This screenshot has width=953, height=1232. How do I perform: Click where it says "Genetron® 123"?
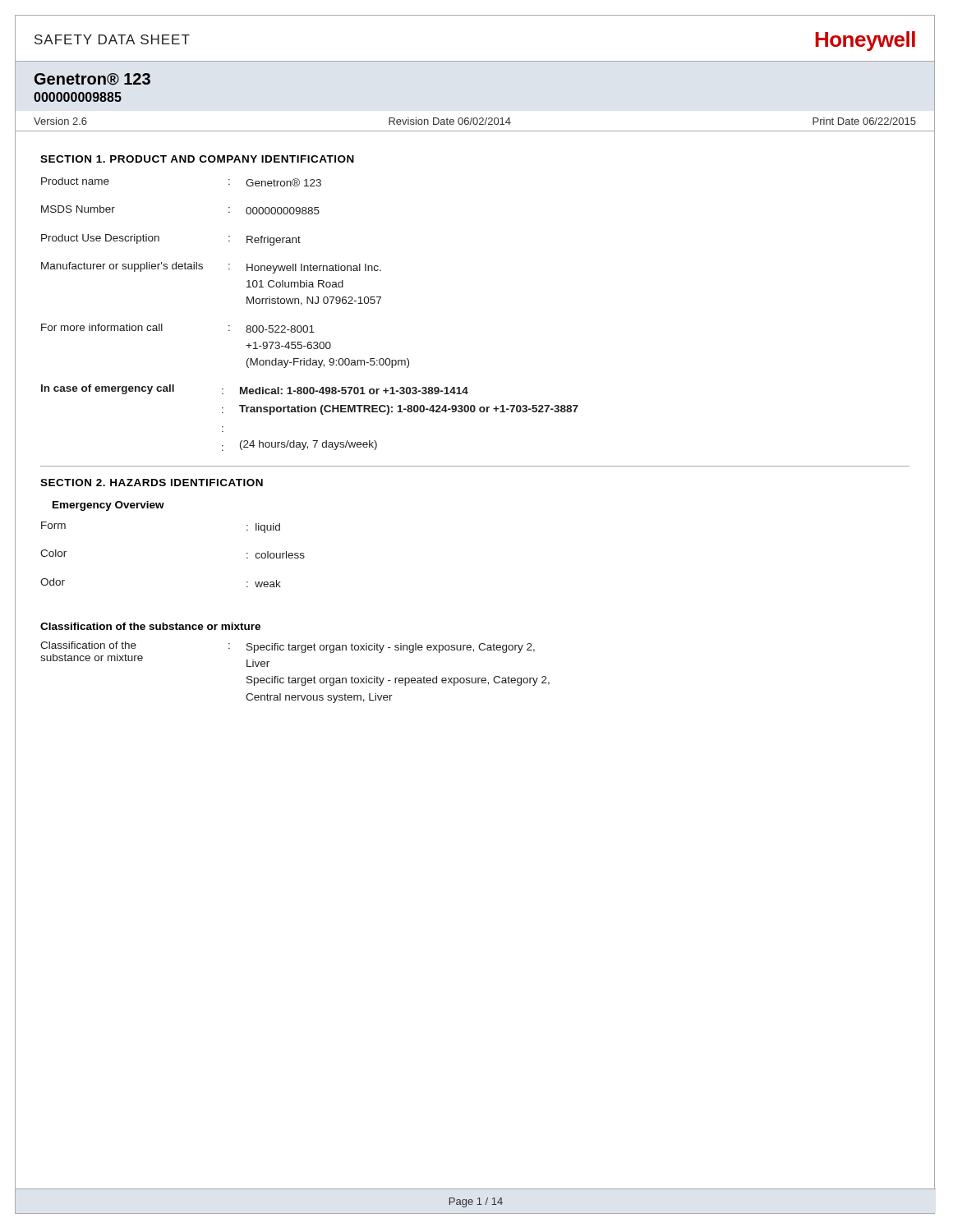92,79
